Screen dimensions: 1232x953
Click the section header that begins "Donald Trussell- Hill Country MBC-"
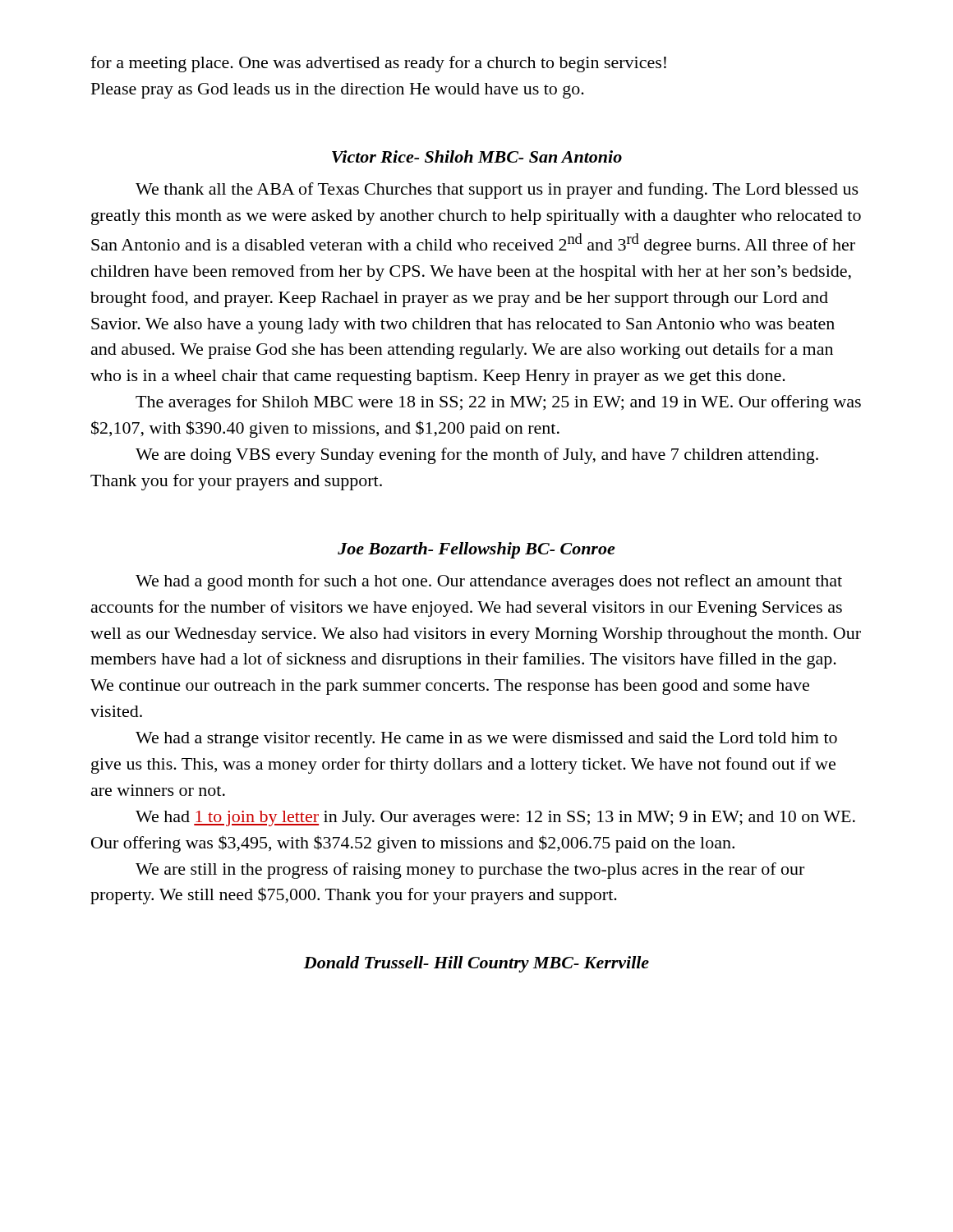(476, 962)
